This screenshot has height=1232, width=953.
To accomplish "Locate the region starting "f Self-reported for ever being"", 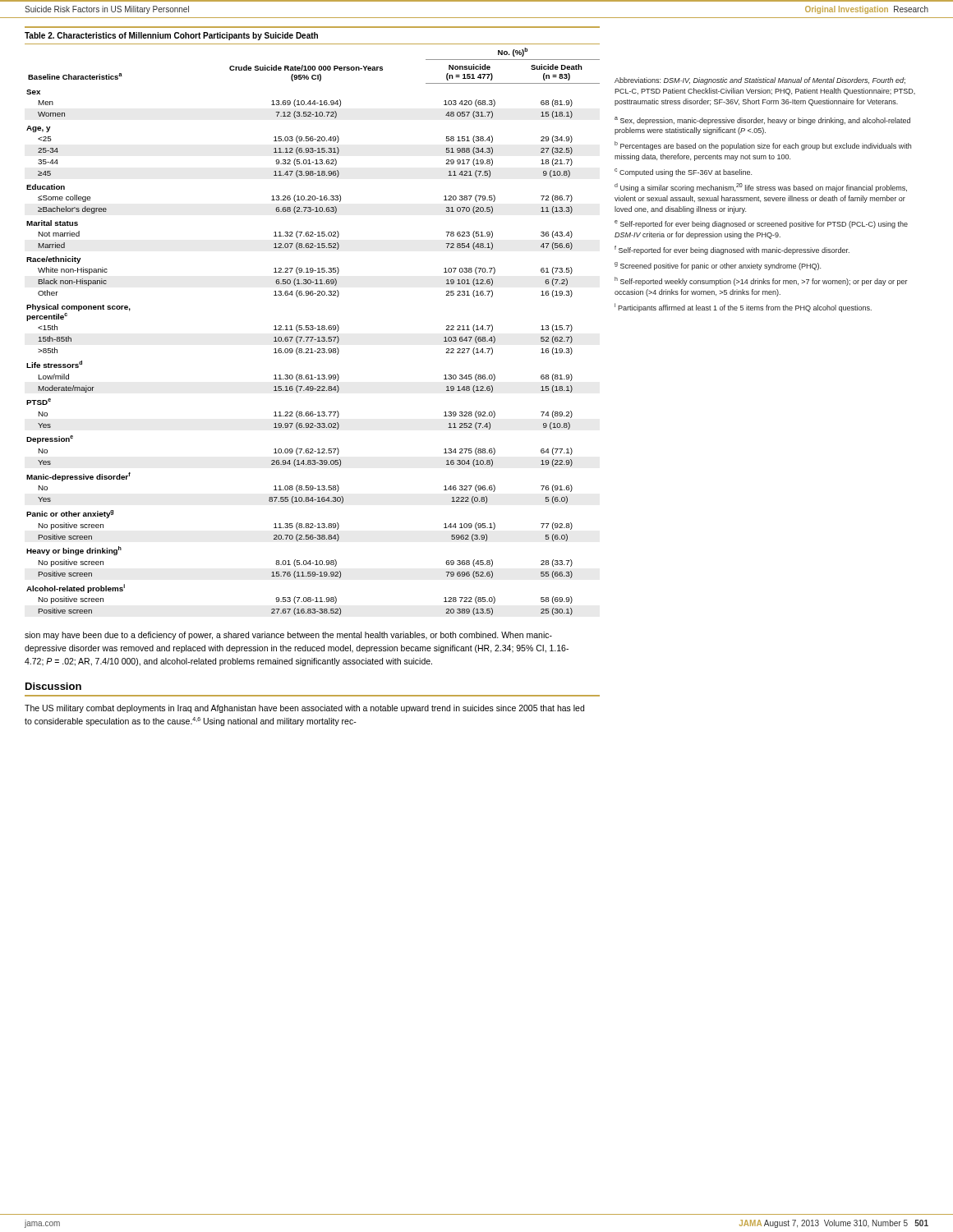I will 732,250.
